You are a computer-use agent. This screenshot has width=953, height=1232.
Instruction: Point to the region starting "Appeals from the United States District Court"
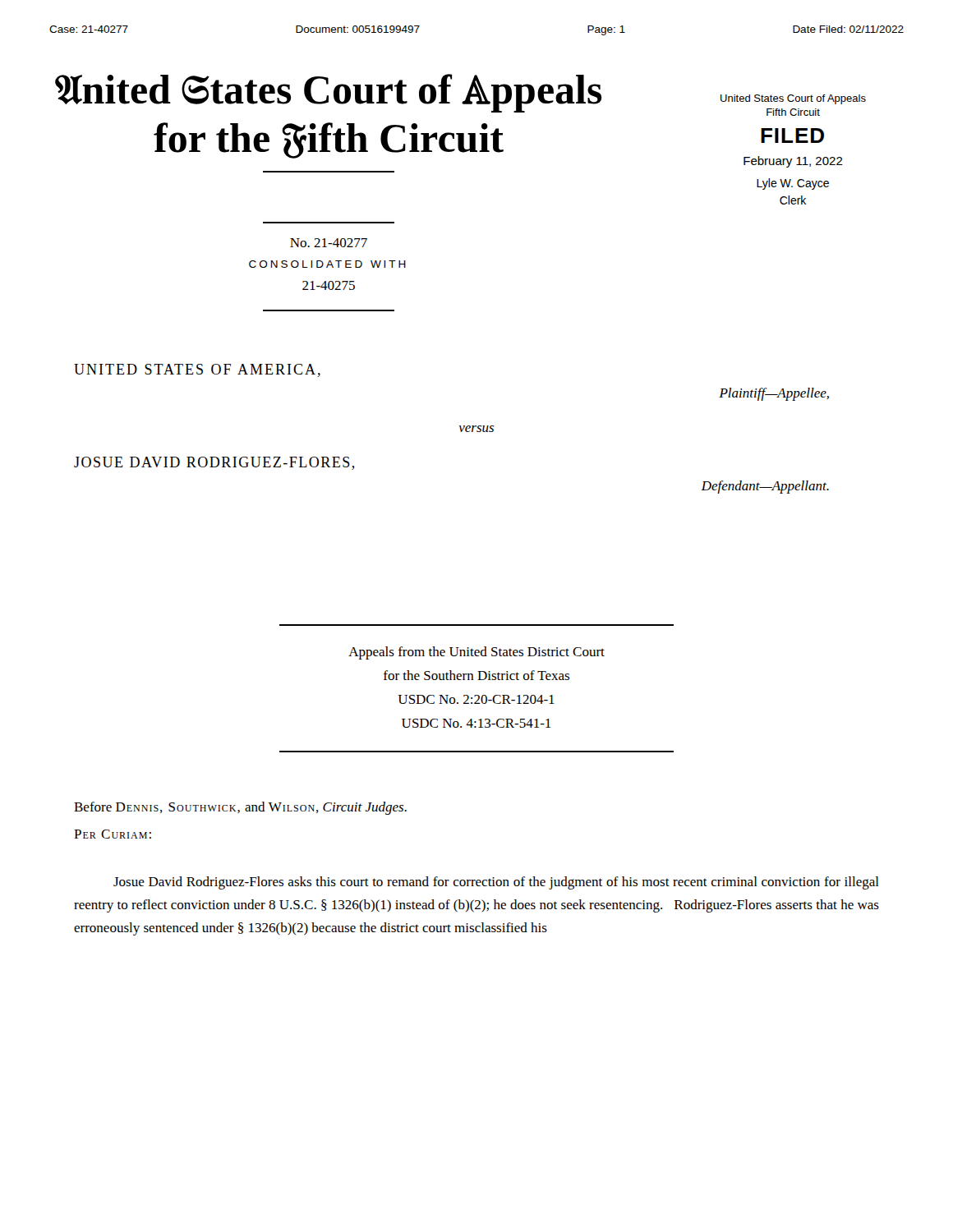click(476, 687)
